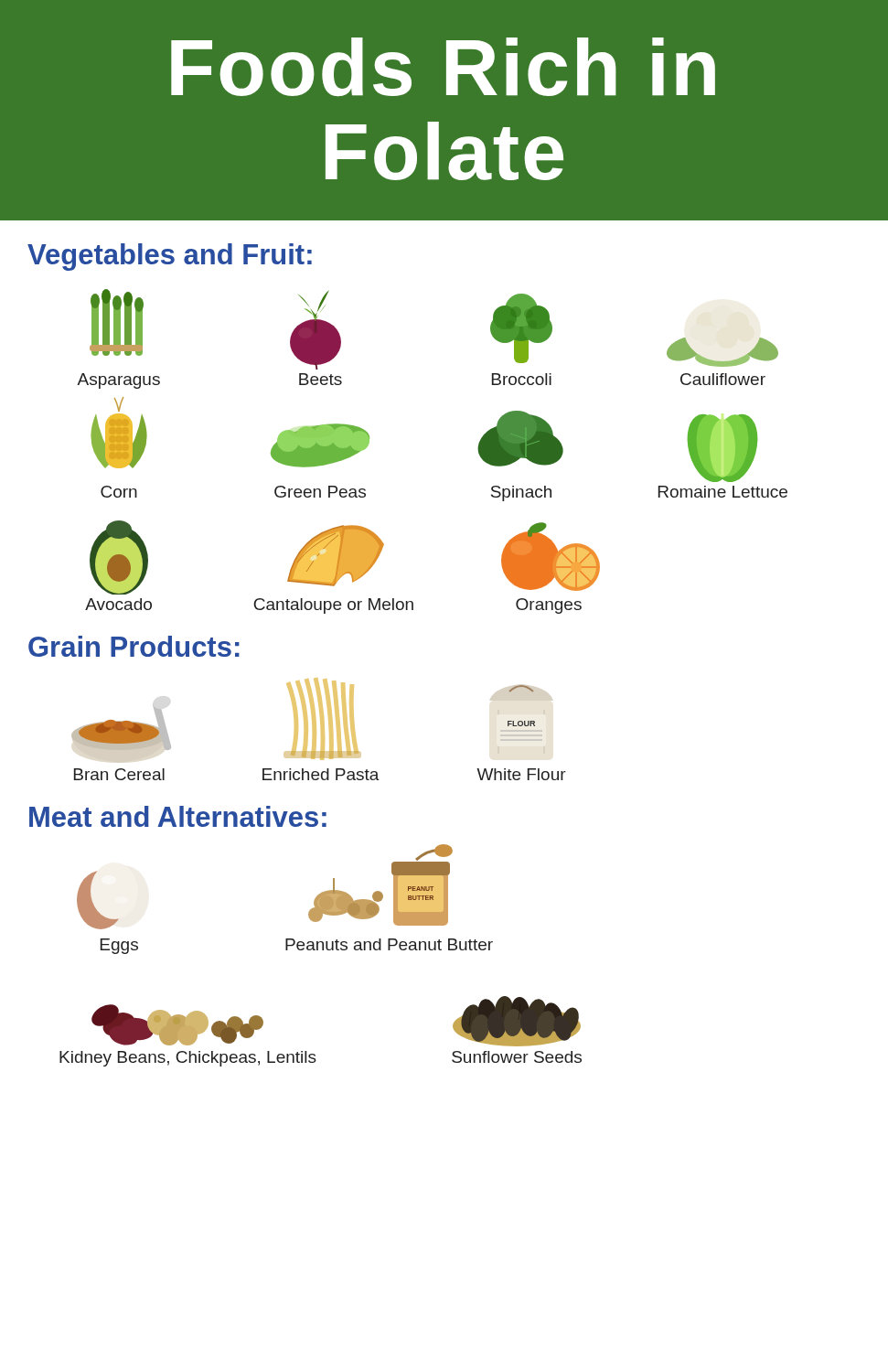This screenshot has height=1372, width=888.
Task: Navigate to the text block starting "Enriched Pasta"
Action: (x=320, y=729)
